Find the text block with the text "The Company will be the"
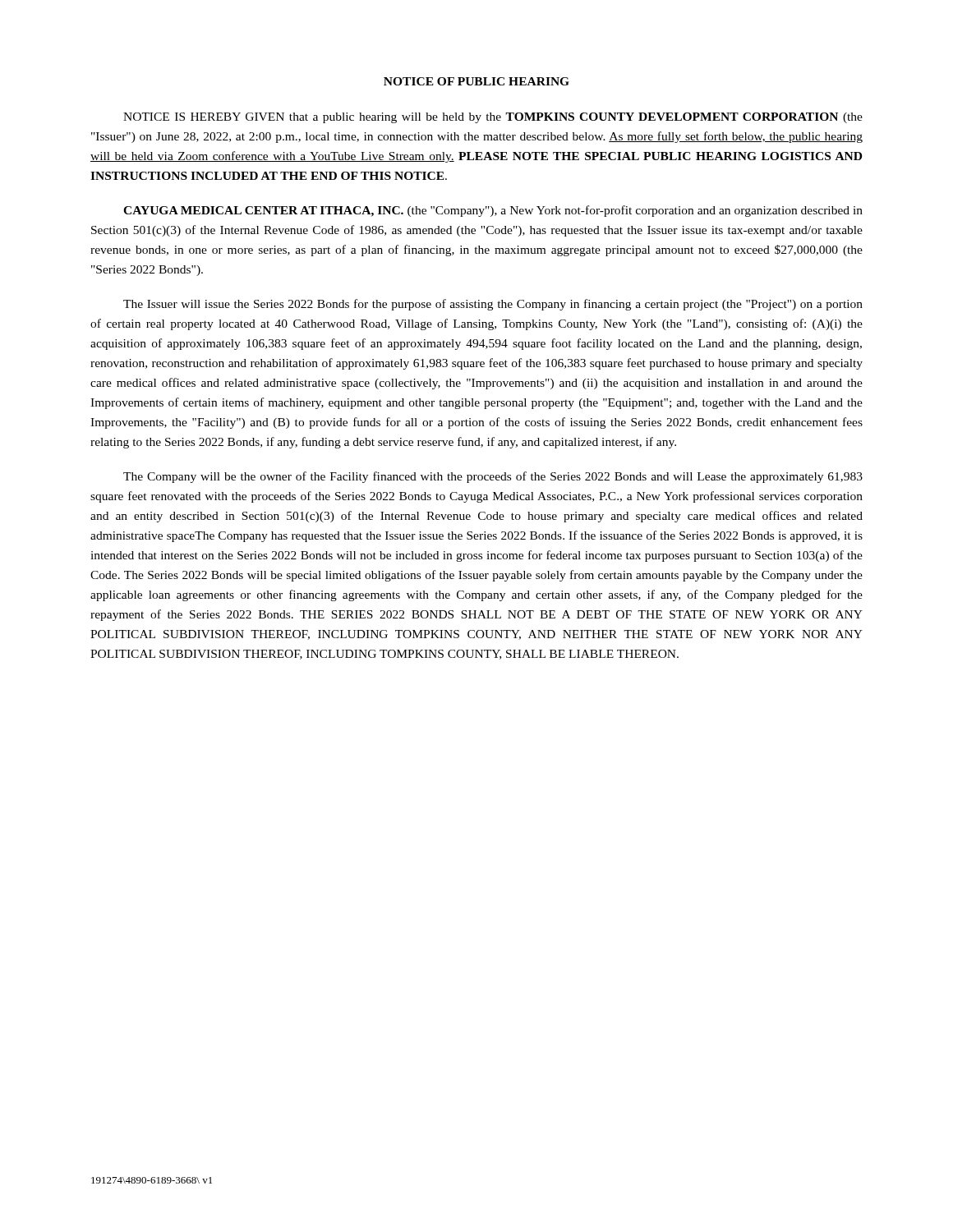The width and height of the screenshot is (953, 1232). [x=476, y=565]
